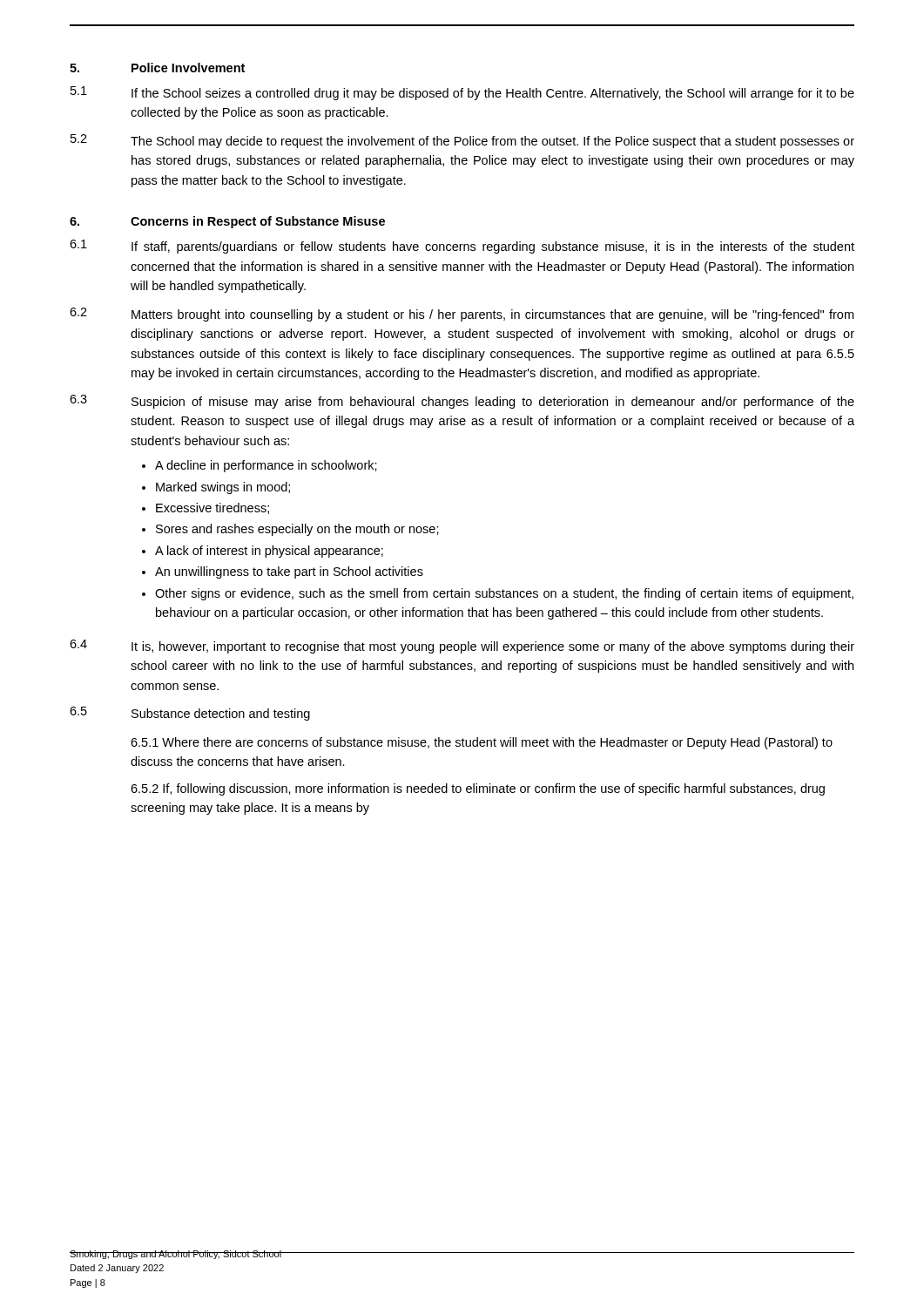Point to the section header beginning "6. Concerns in Respect"
The image size is (924, 1307).
(x=228, y=222)
